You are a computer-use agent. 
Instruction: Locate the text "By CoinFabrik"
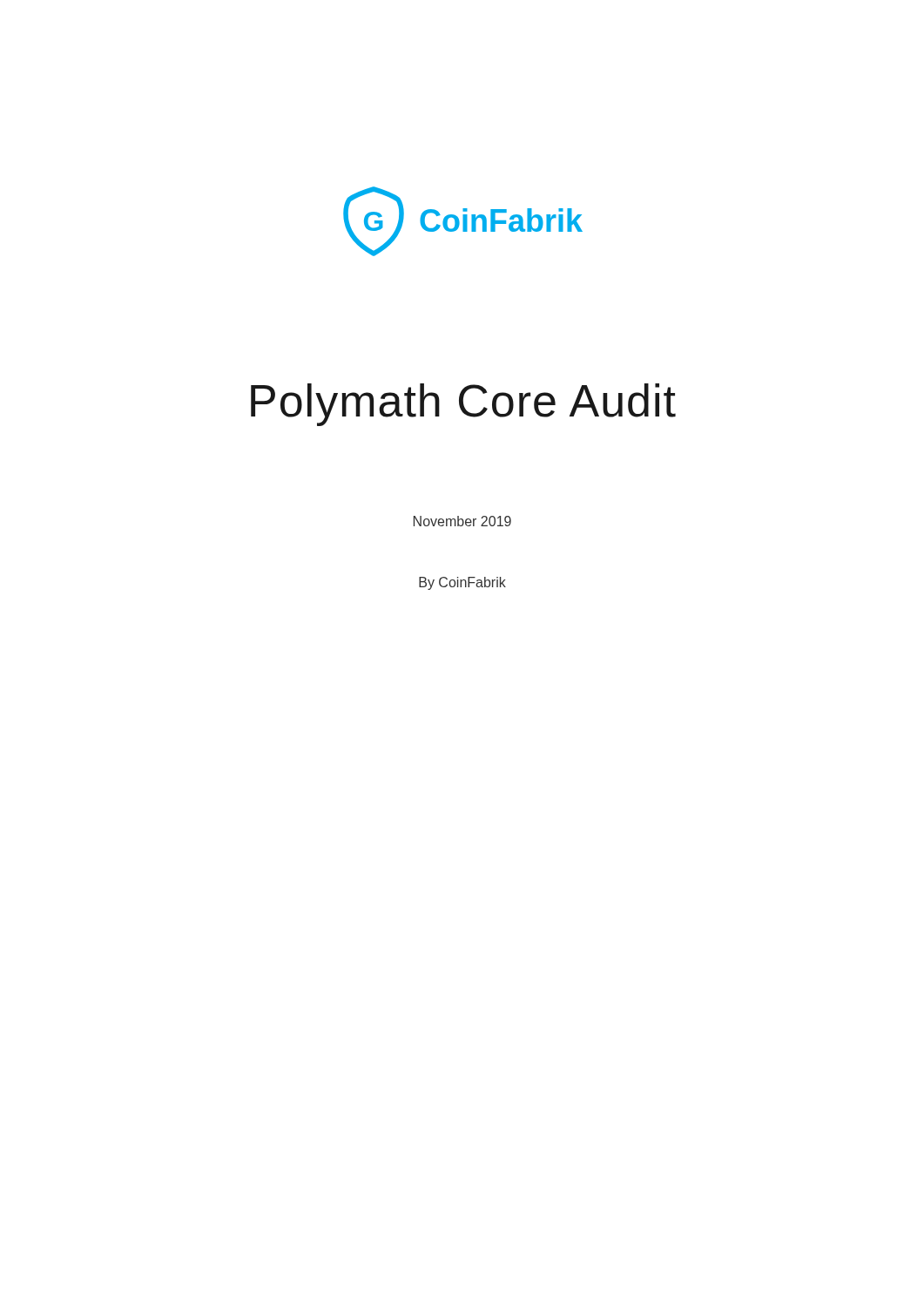[x=462, y=583]
